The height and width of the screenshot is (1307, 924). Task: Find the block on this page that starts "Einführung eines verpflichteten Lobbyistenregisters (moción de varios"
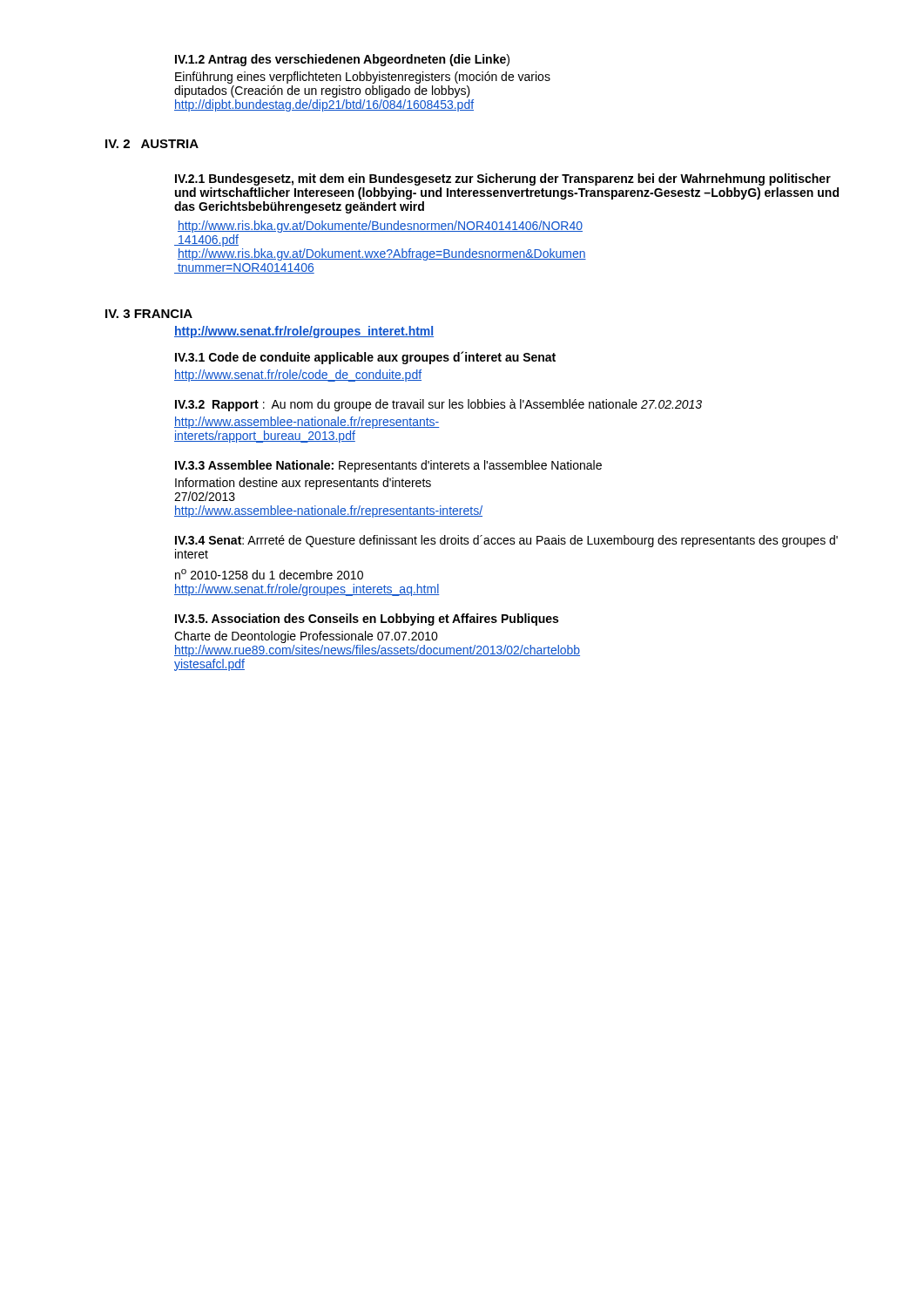pyautogui.click(x=362, y=91)
